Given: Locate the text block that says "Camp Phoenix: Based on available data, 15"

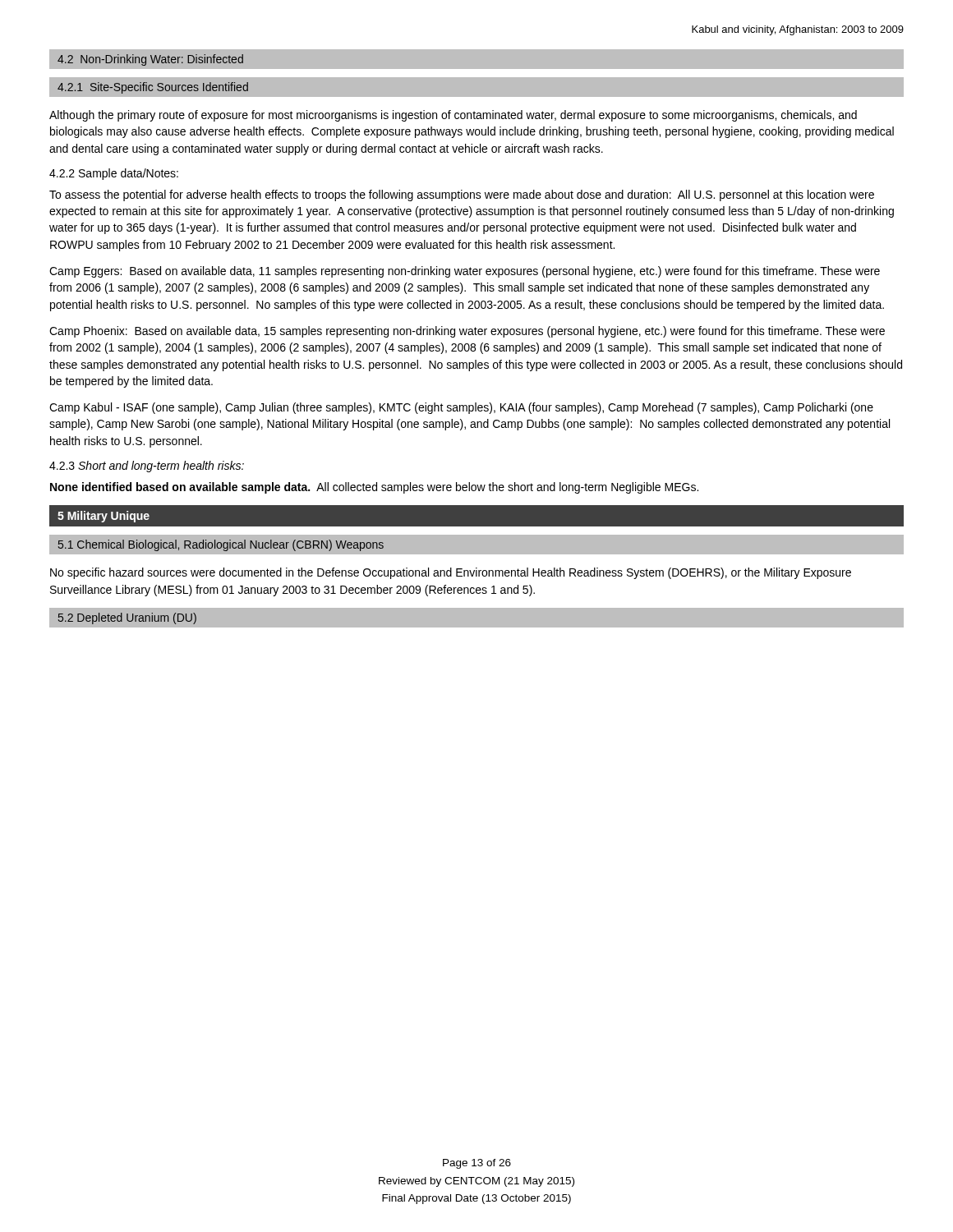Looking at the screenshot, I should point(476,356).
